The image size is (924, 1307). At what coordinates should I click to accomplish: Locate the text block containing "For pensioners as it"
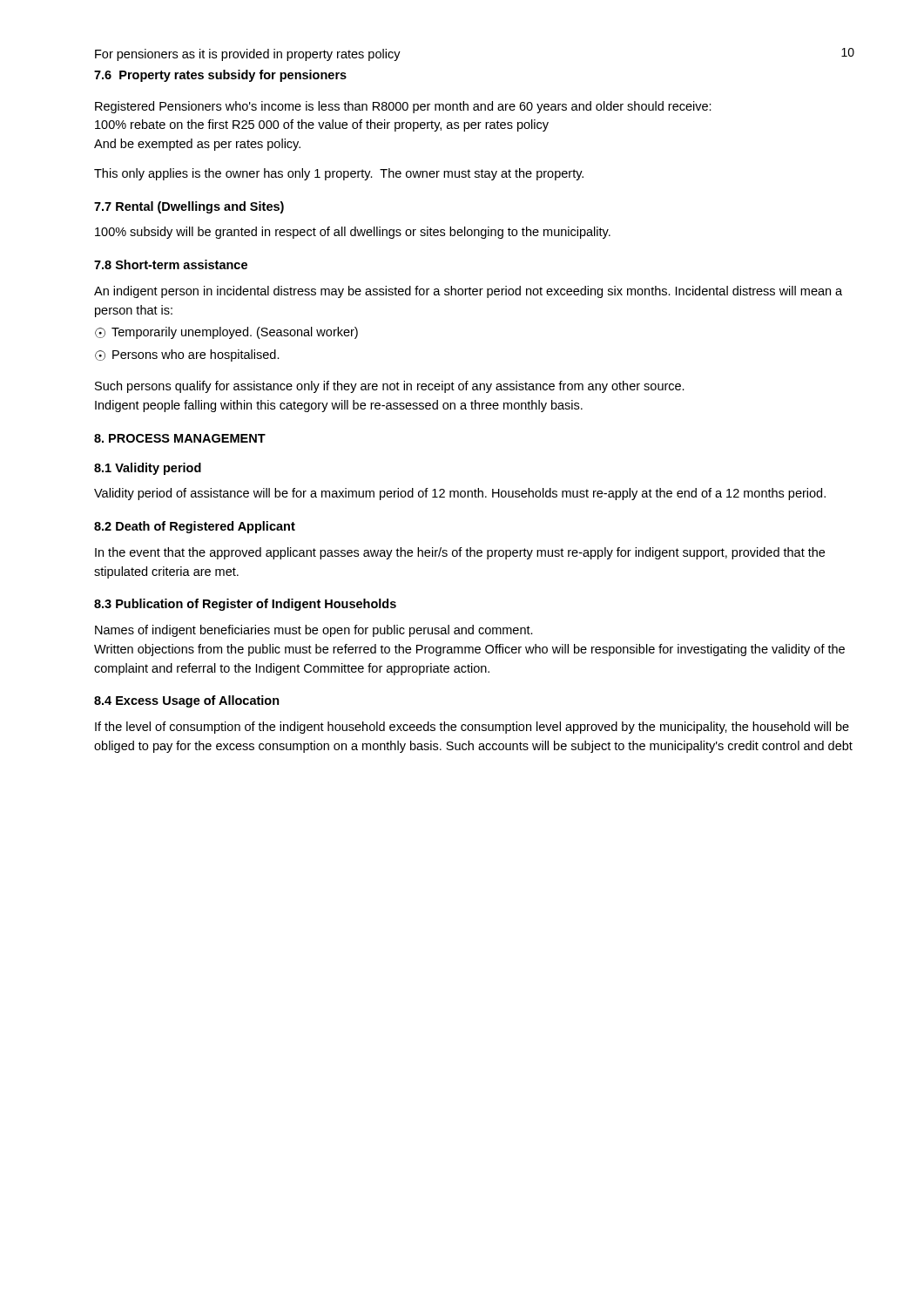click(x=247, y=54)
